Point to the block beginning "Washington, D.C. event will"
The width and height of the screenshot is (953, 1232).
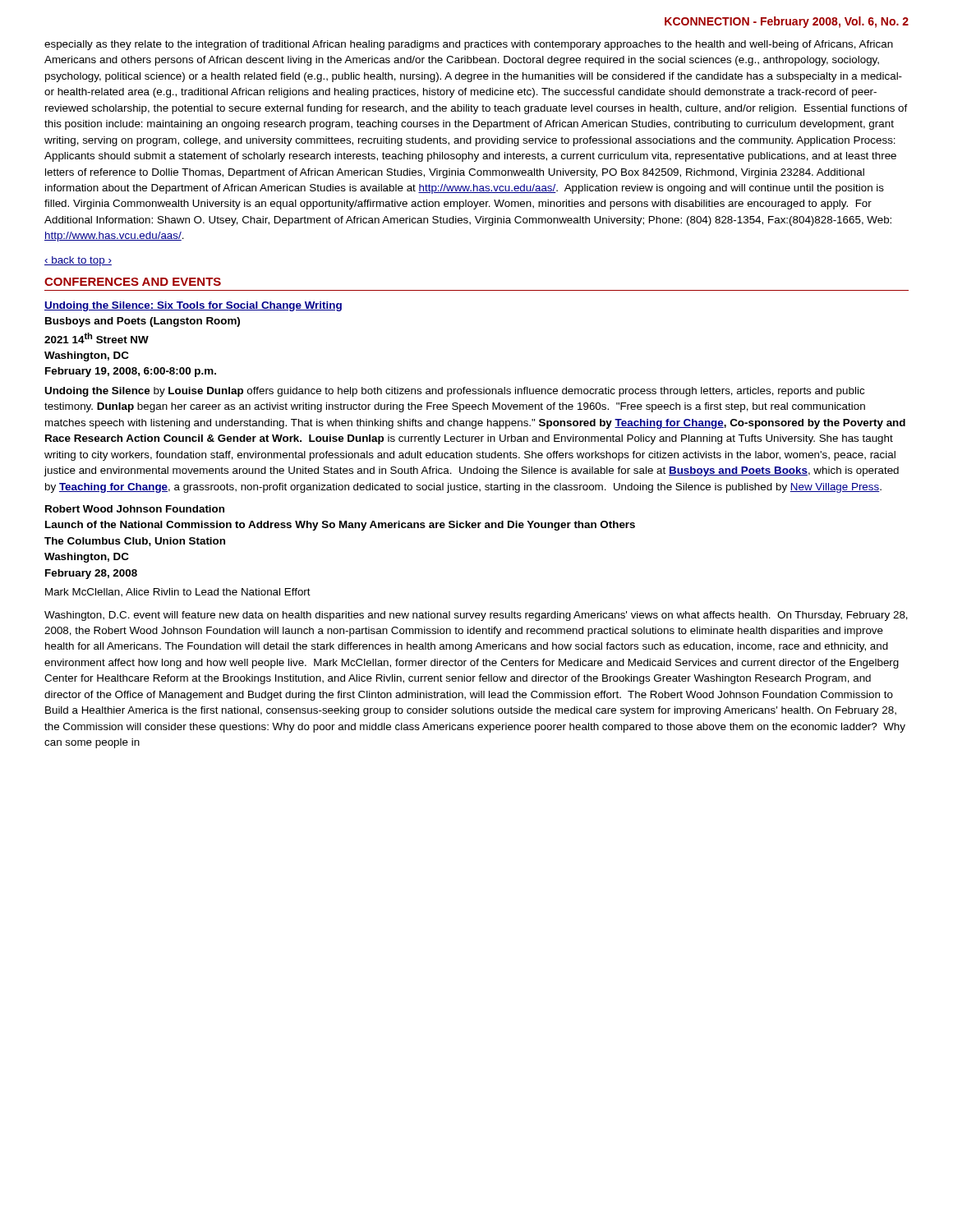[x=476, y=678]
